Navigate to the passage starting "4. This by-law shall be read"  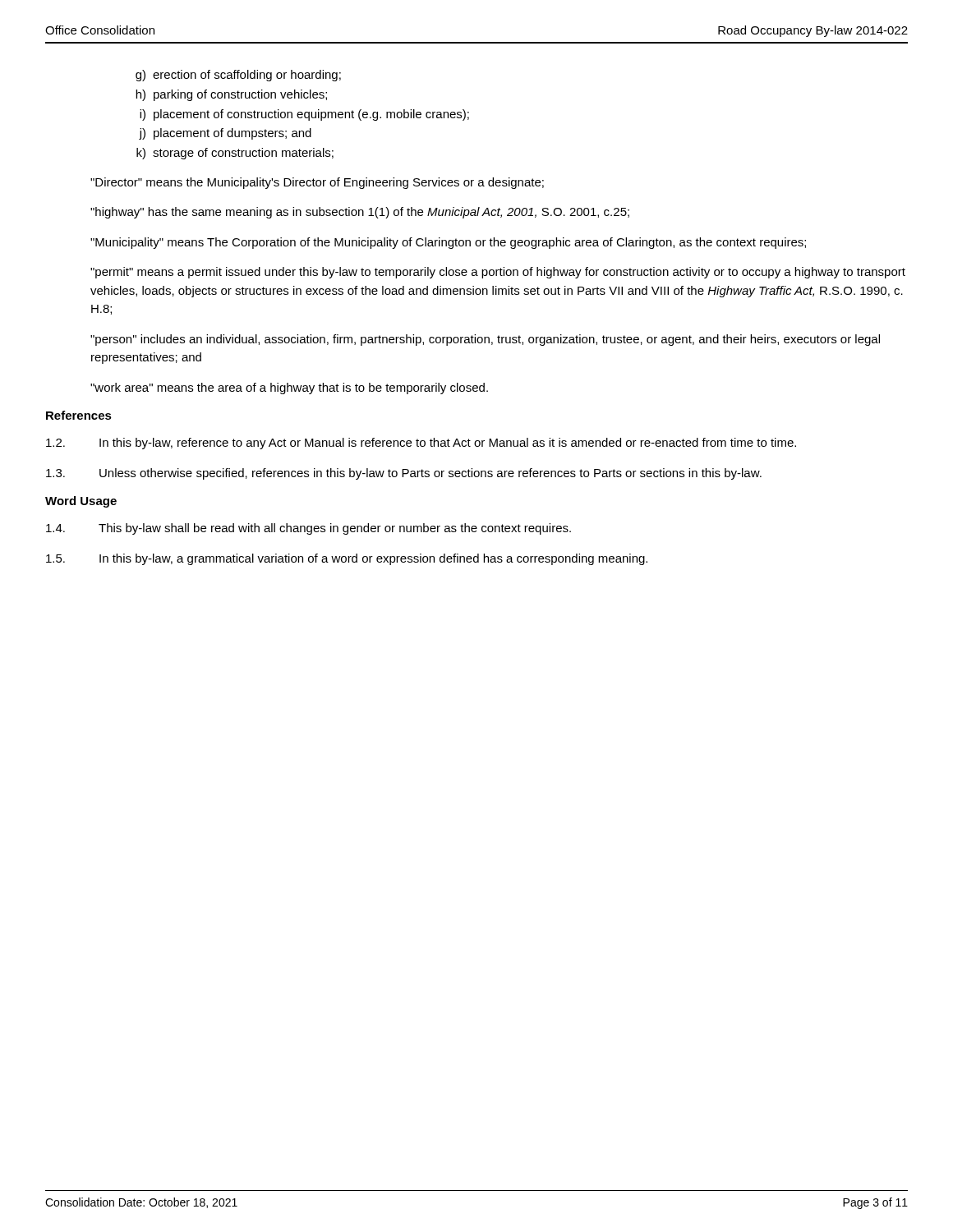click(x=476, y=529)
